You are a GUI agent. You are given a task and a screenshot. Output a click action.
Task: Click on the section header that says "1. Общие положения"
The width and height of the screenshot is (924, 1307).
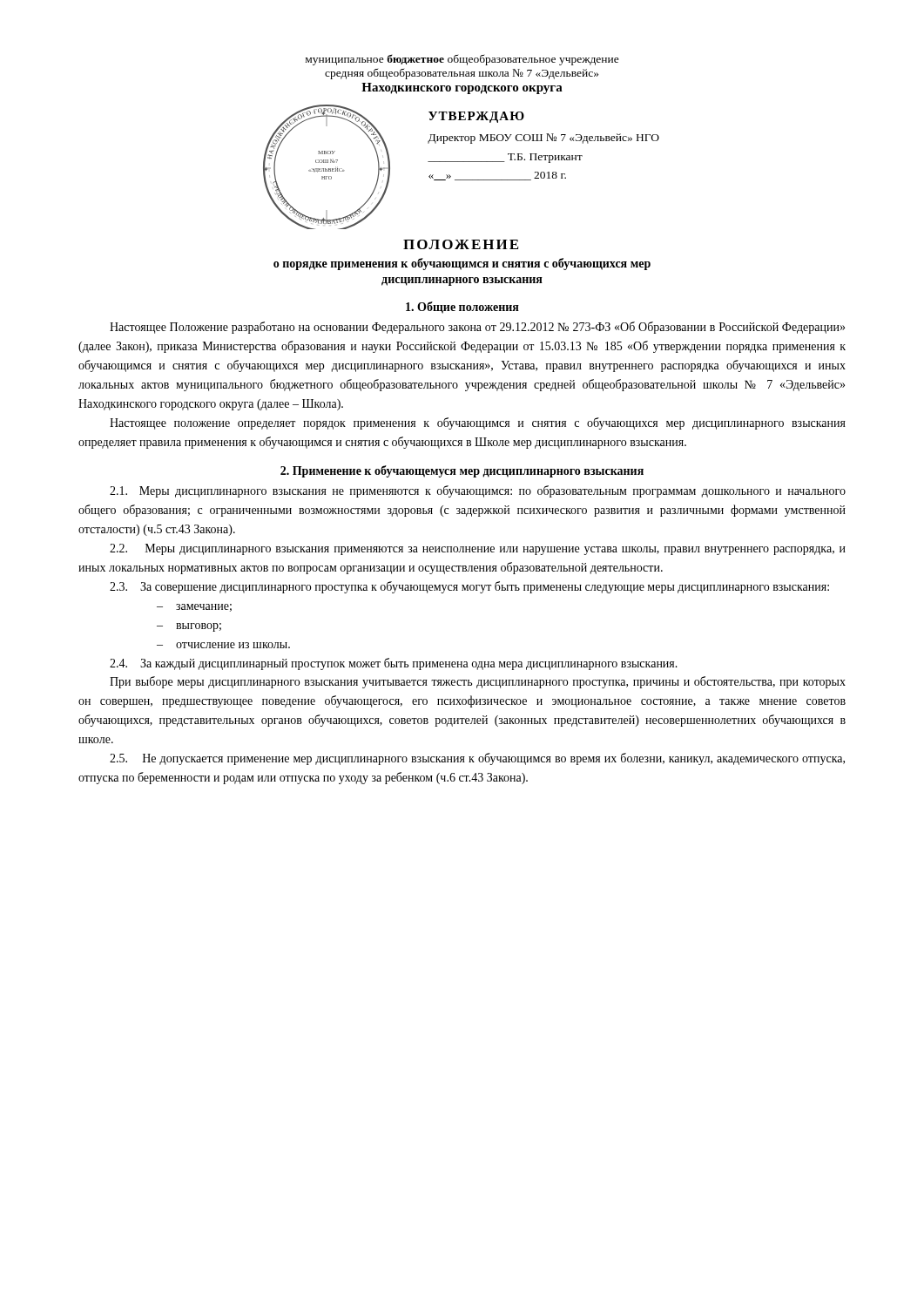(462, 307)
